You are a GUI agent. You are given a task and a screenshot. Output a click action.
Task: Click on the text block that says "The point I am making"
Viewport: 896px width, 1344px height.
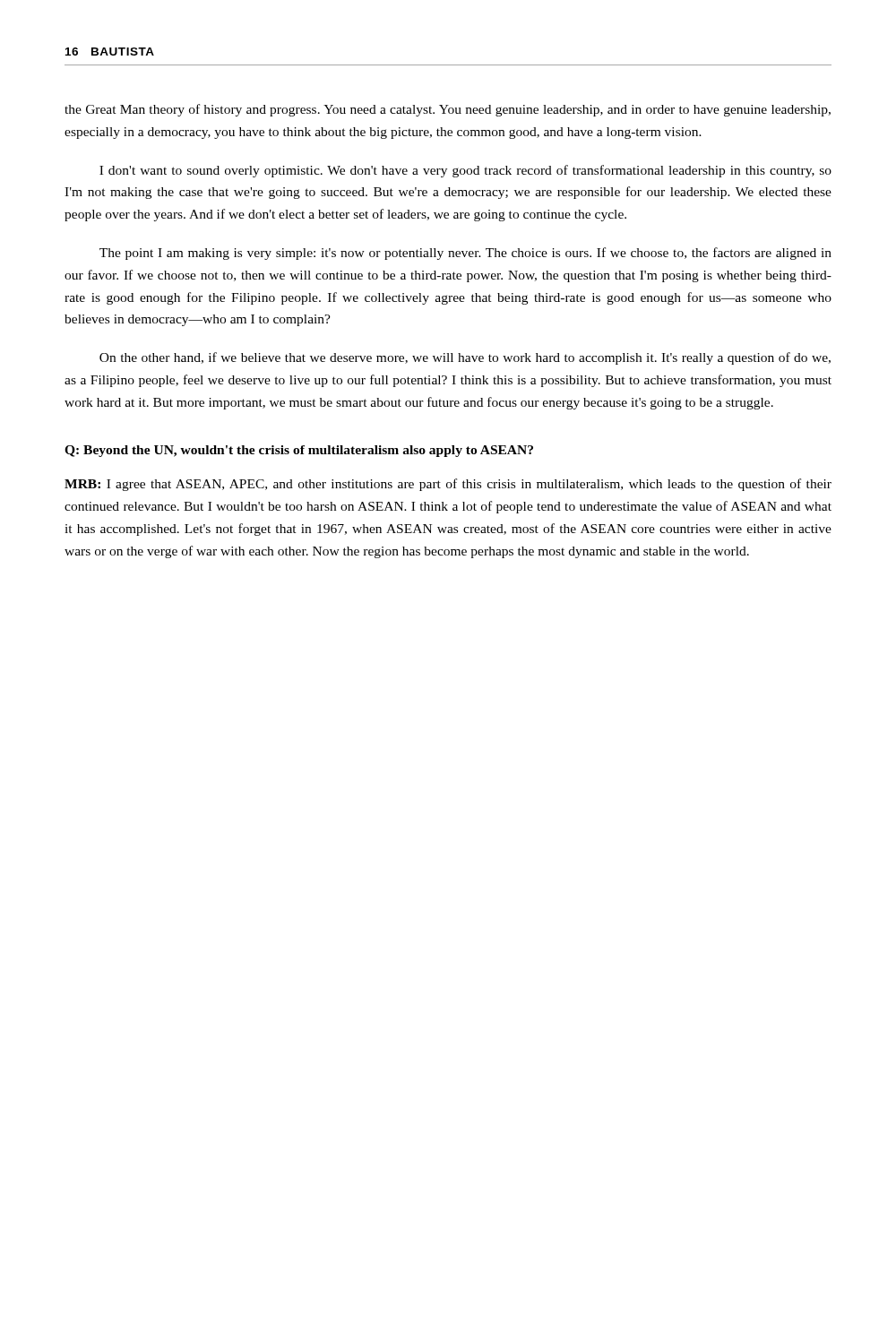point(448,286)
